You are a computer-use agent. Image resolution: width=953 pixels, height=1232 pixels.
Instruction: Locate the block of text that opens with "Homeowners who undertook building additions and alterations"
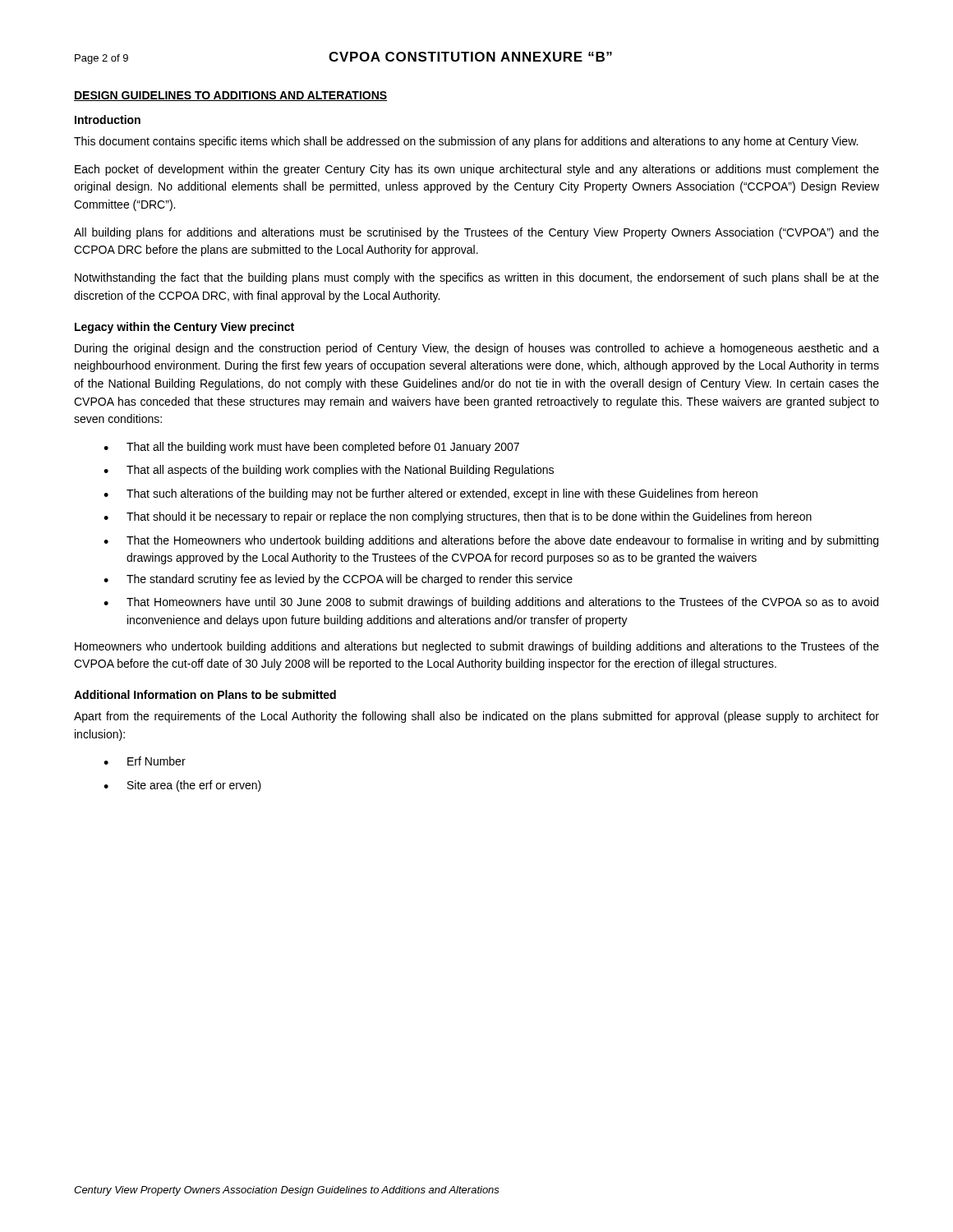click(x=476, y=655)
